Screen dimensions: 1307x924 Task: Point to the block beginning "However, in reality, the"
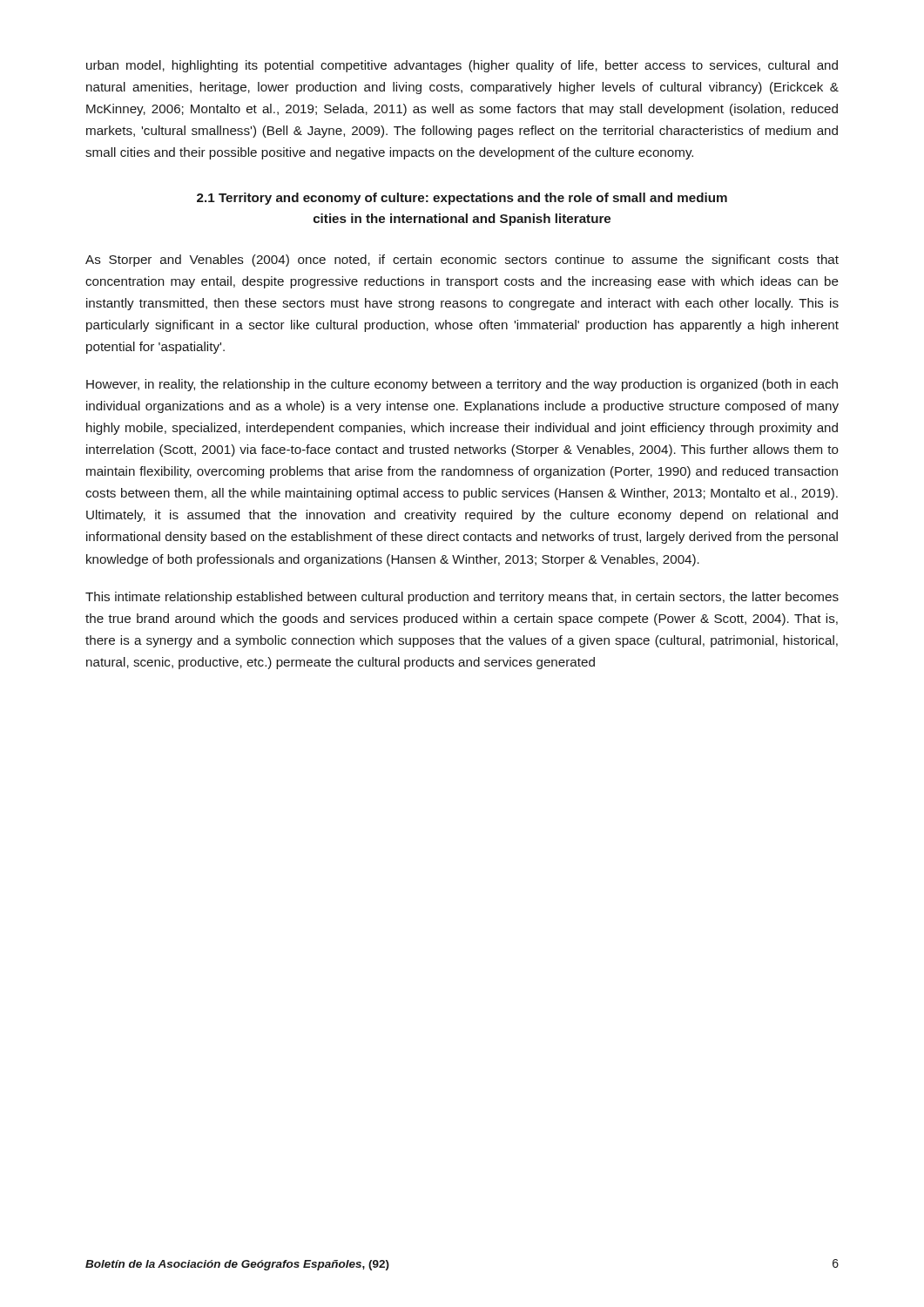462,471
